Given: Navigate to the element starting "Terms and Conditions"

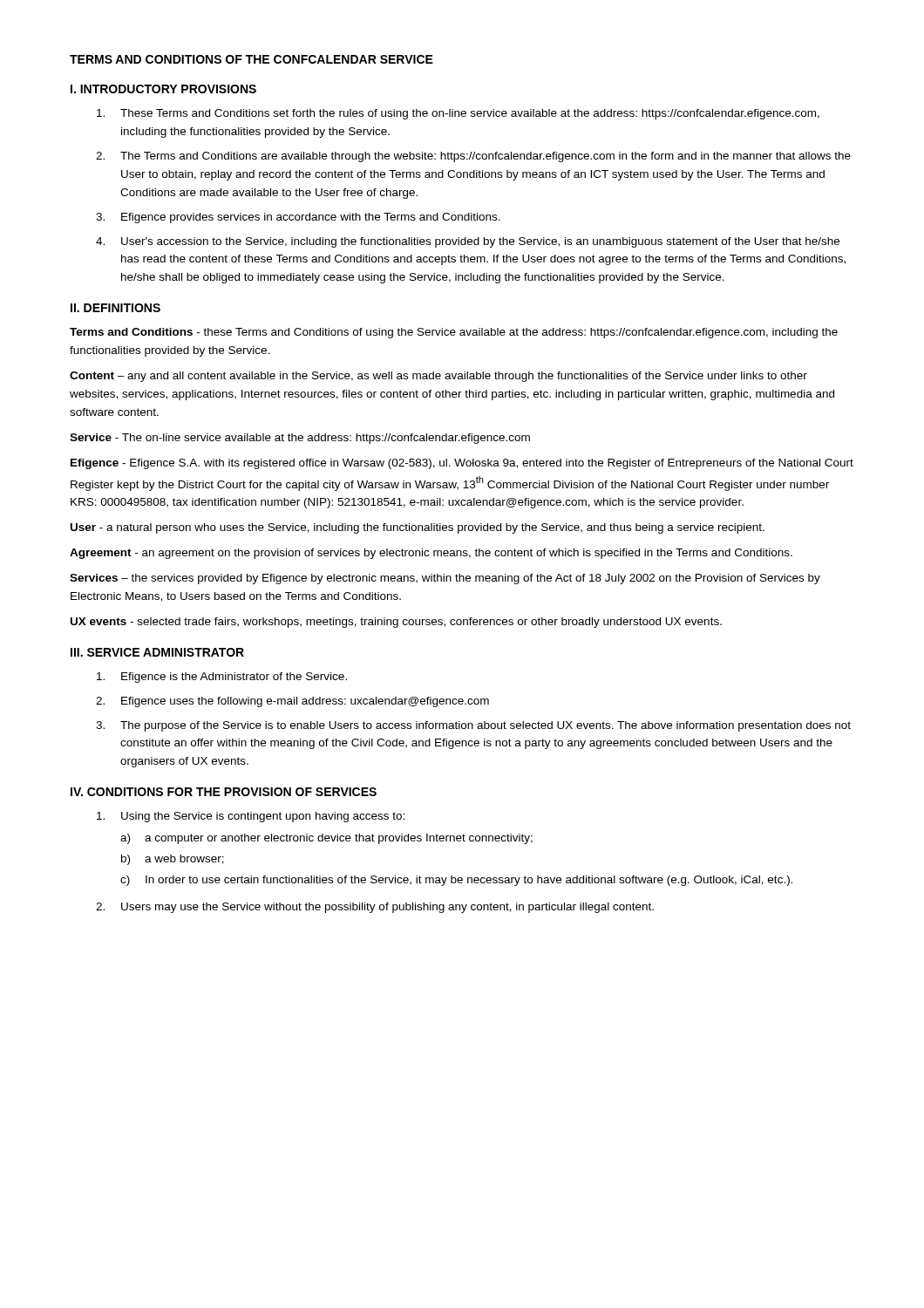Looking at the screenshot, I should pyautogui.click(x=454, y=341).
